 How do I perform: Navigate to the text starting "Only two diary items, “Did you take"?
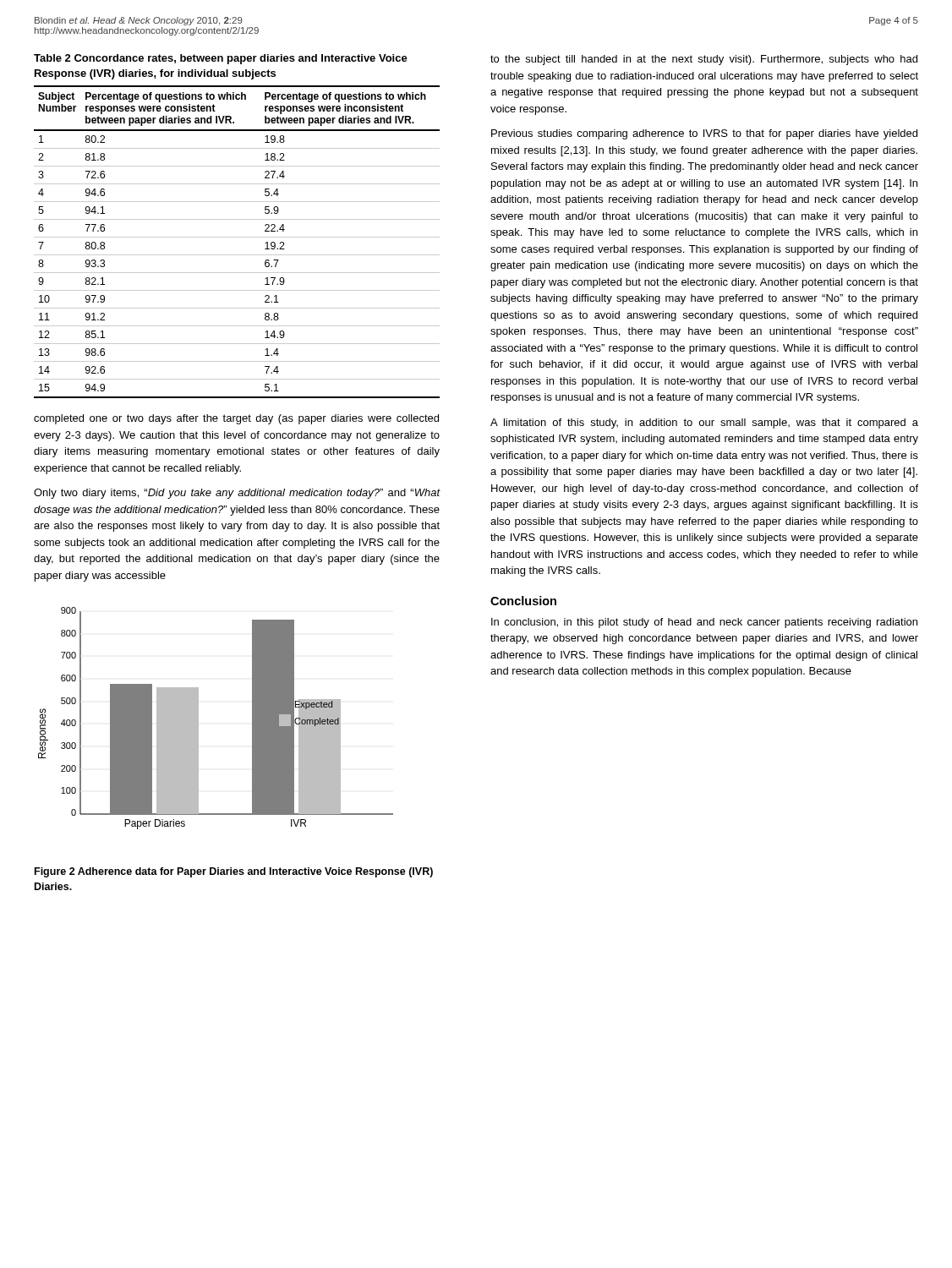pyautogui.click(x=237, y=534)
